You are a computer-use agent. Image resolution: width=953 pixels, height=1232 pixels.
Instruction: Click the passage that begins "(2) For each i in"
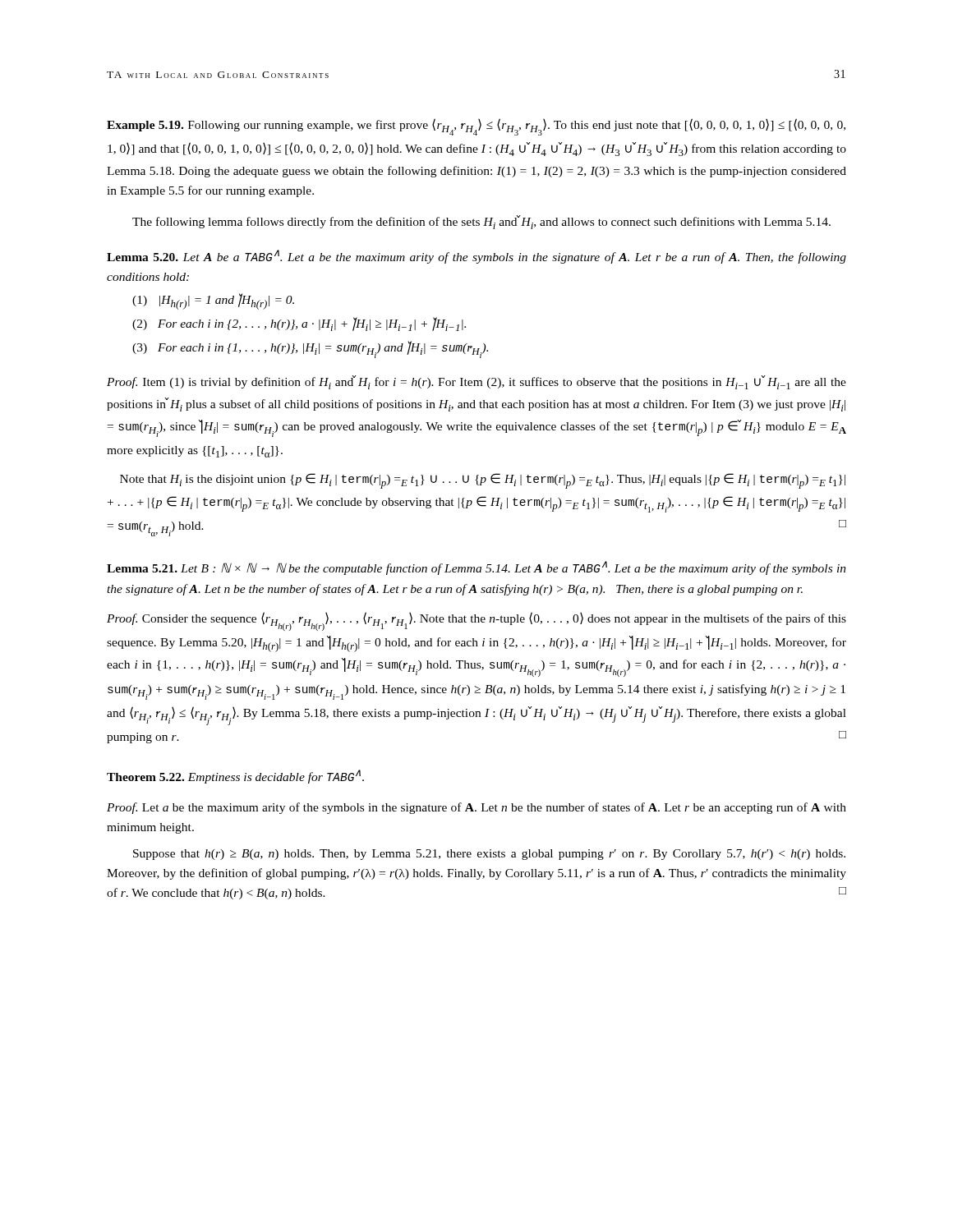click(x=300, y=325)
